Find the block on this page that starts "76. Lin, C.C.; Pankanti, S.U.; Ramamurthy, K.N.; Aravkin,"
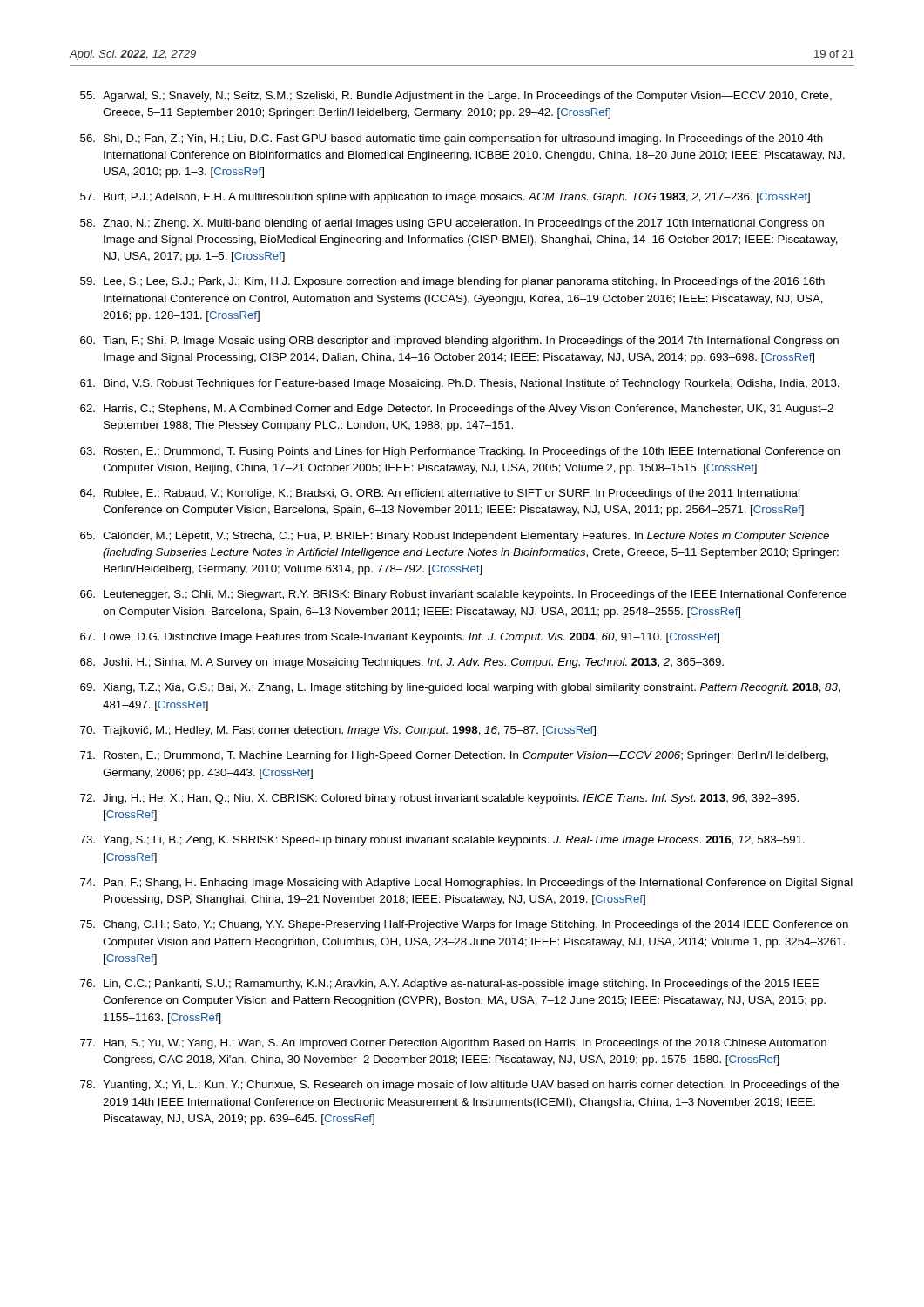Viewport: 924px width, 1307px height. click(x=462, y=1000)
